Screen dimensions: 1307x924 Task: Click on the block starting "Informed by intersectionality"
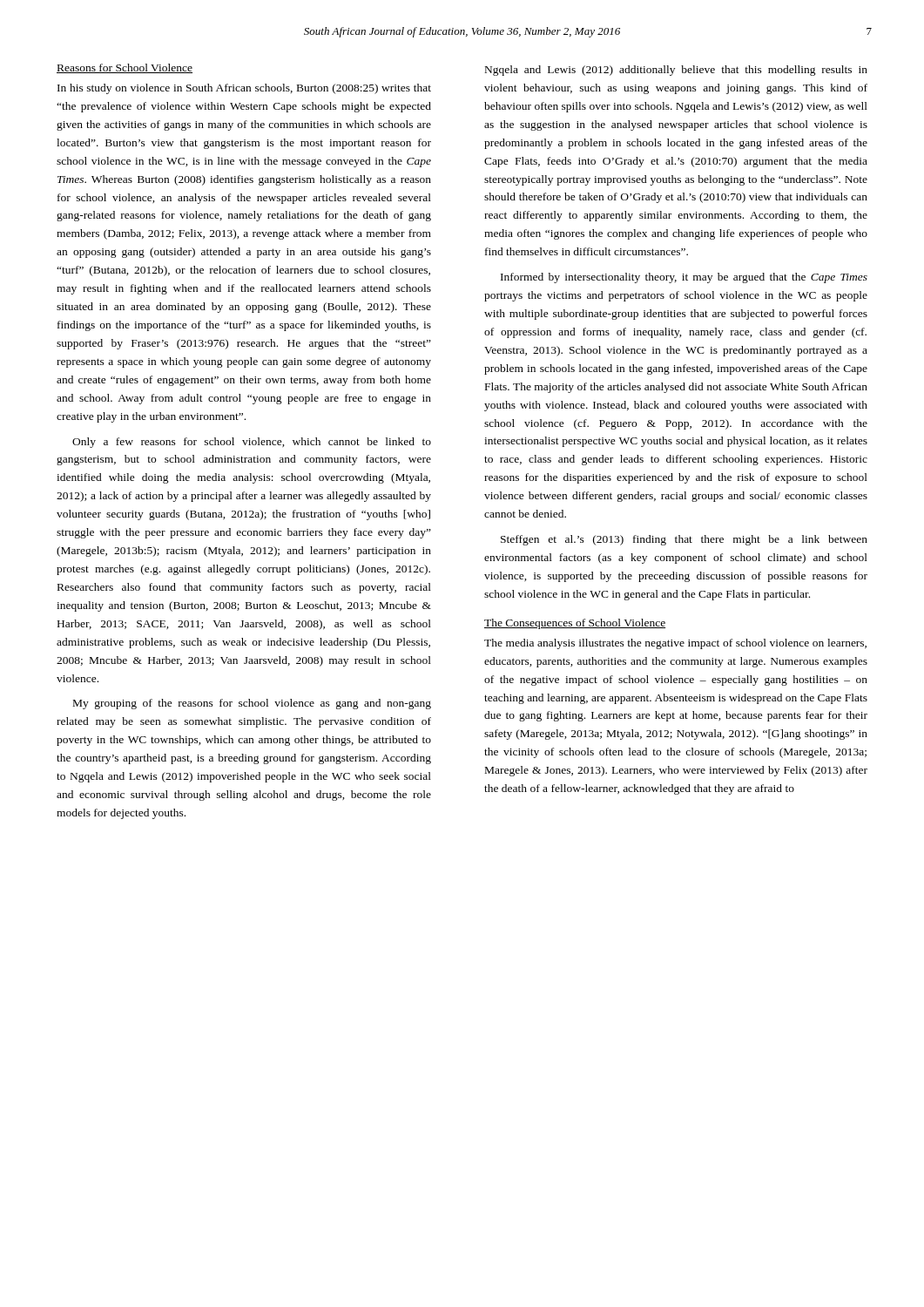click(676, 396)
